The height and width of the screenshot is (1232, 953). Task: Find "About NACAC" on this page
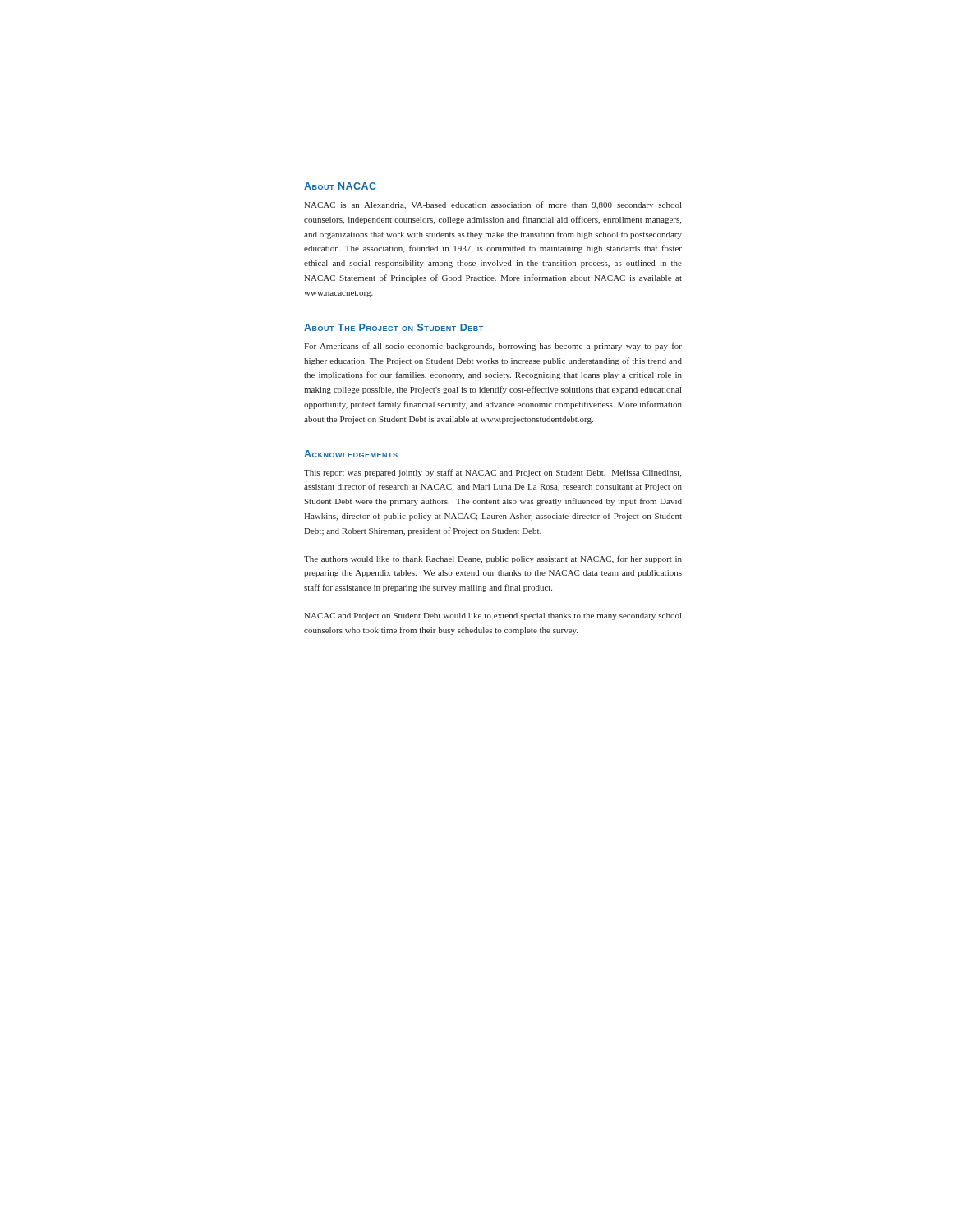pos(340,186)
